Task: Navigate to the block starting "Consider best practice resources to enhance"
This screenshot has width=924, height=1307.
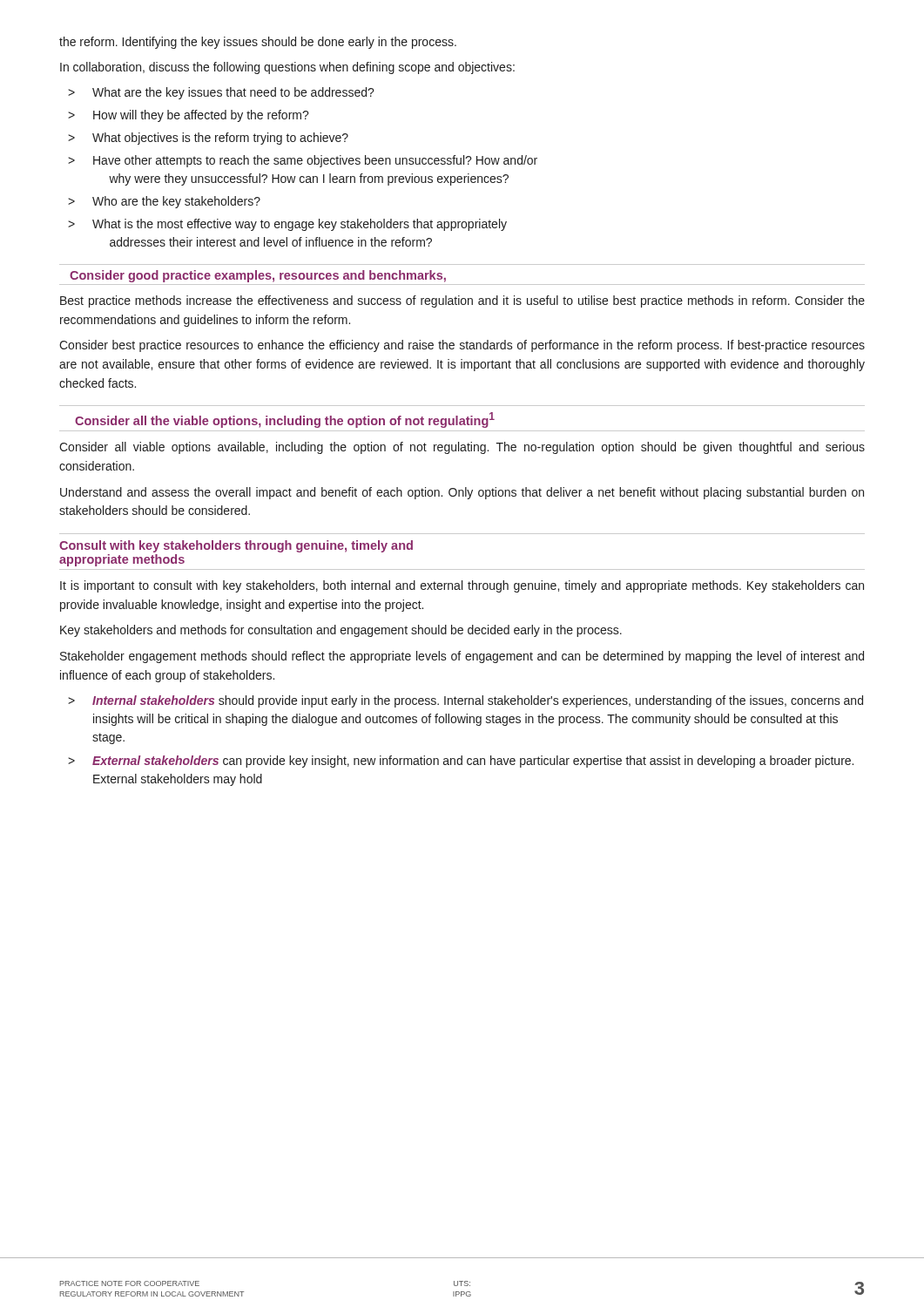Action: tap(462, 365)
